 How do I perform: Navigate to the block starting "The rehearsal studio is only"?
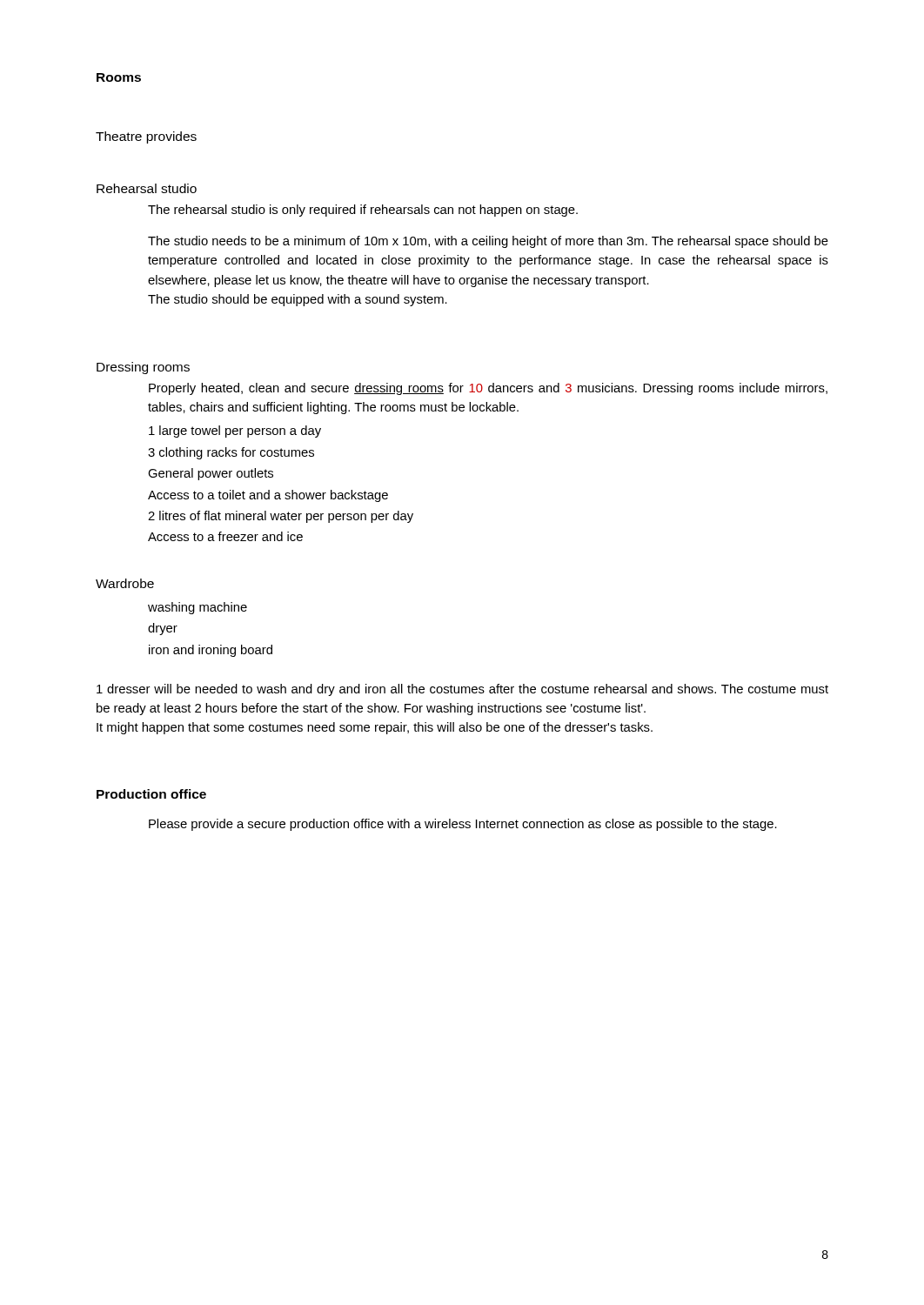tap(363, 210)
